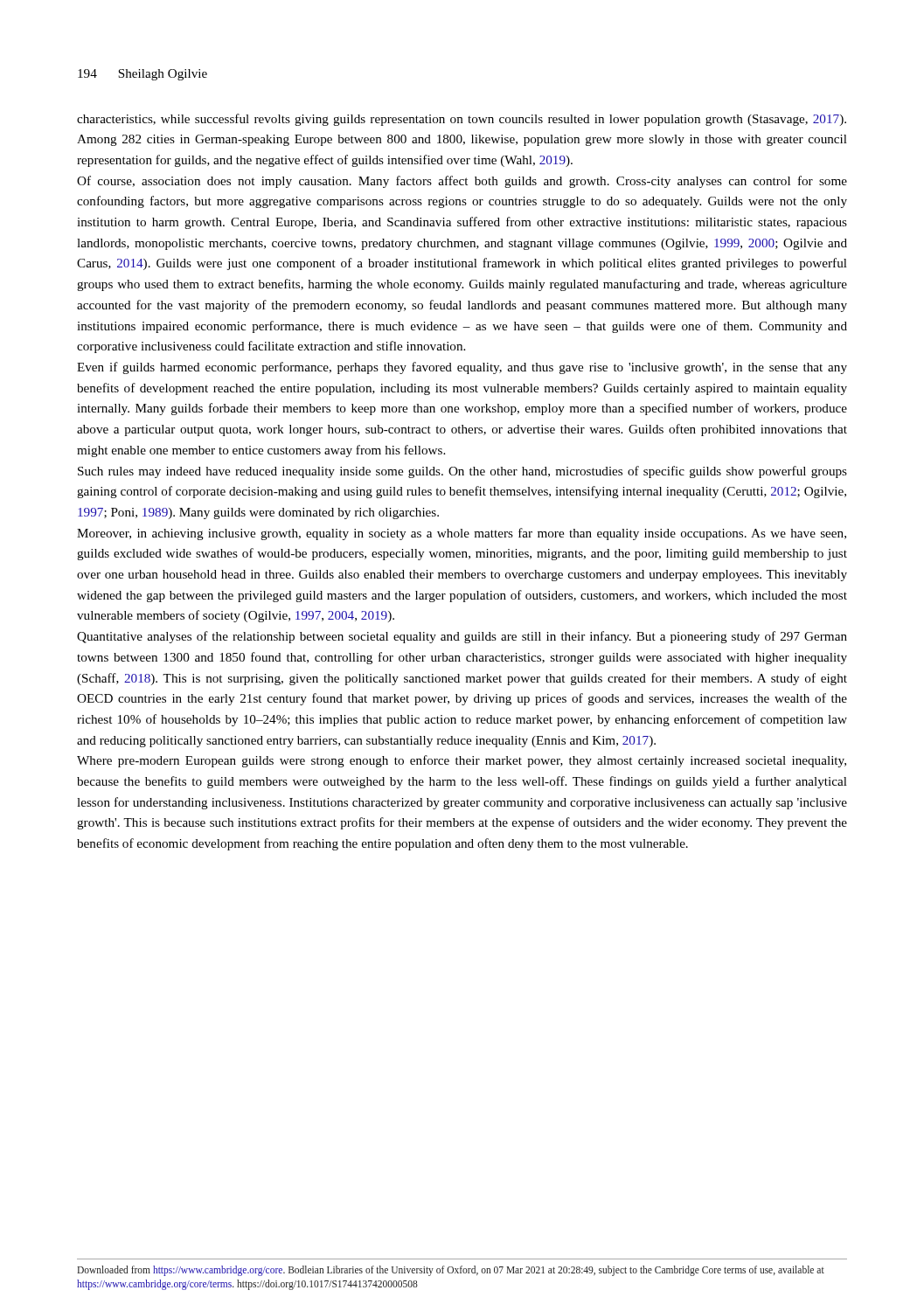
Task: Locate the block of text that opens with "Even if guilds harmed economic"
Action: [x=462, y=408]
